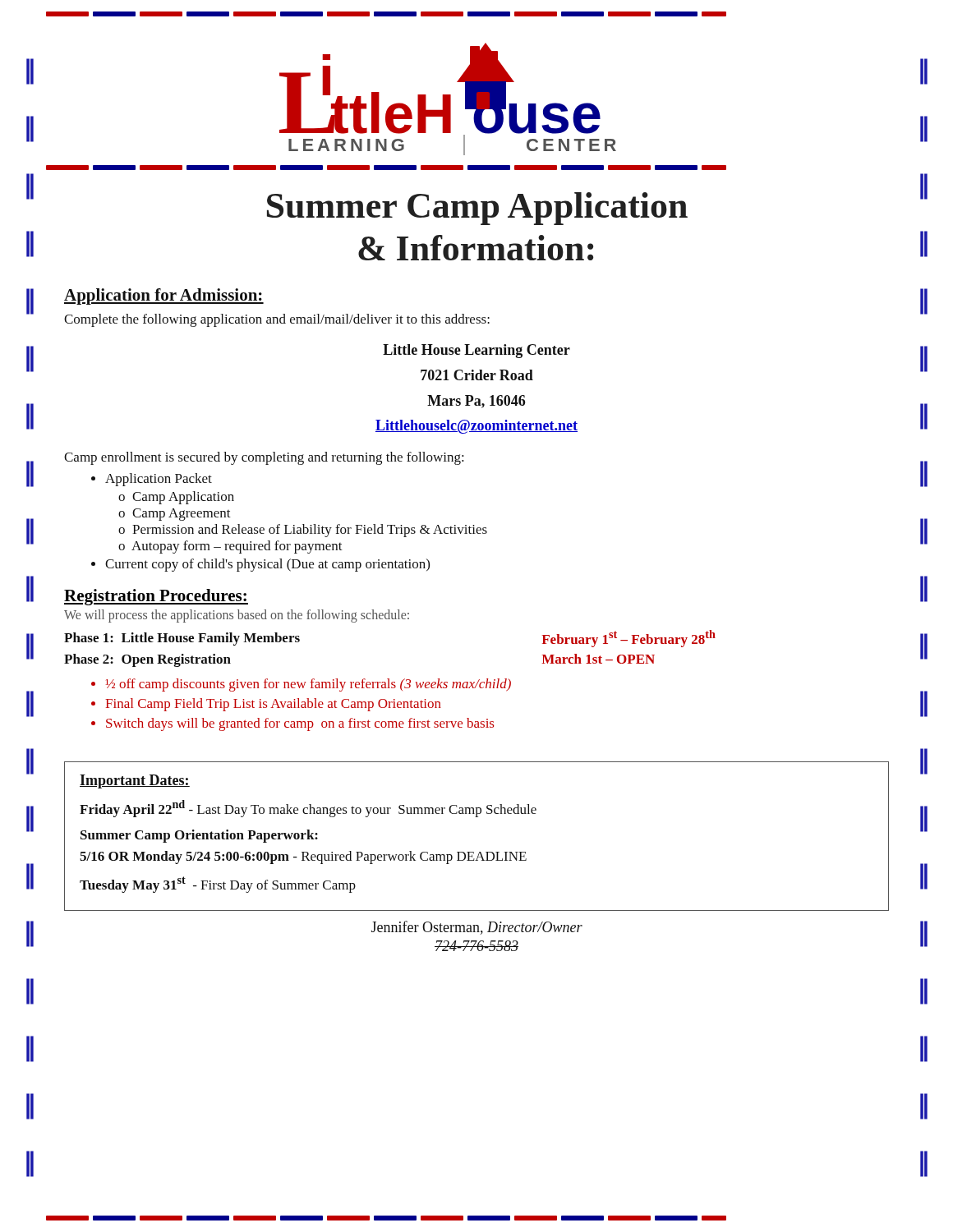
Task: Select the text block containing "Important Dates: Friday April 22nd"
Action: tap(135, 781)
